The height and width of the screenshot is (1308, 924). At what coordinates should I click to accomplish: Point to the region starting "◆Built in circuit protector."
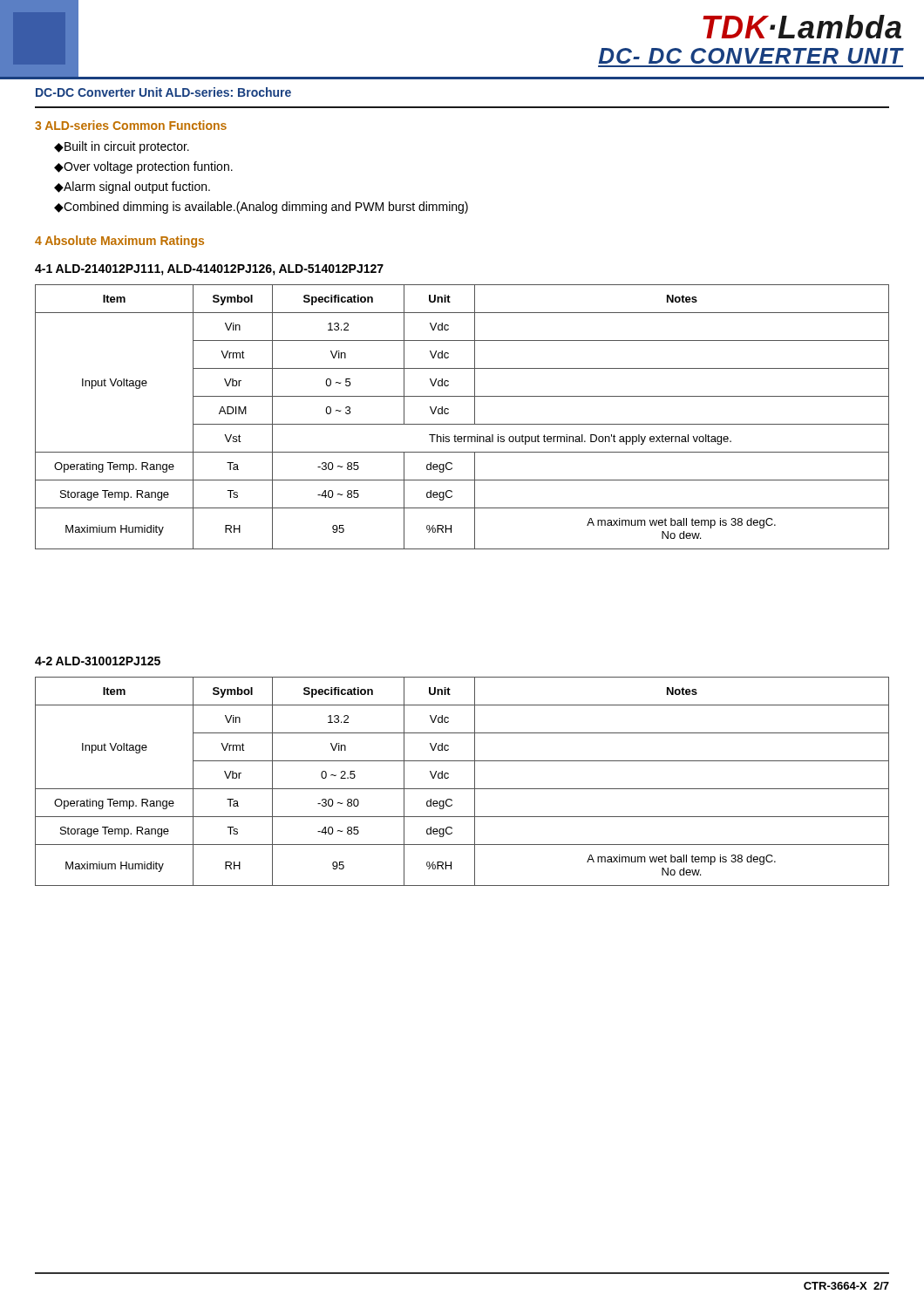point(122,146)
